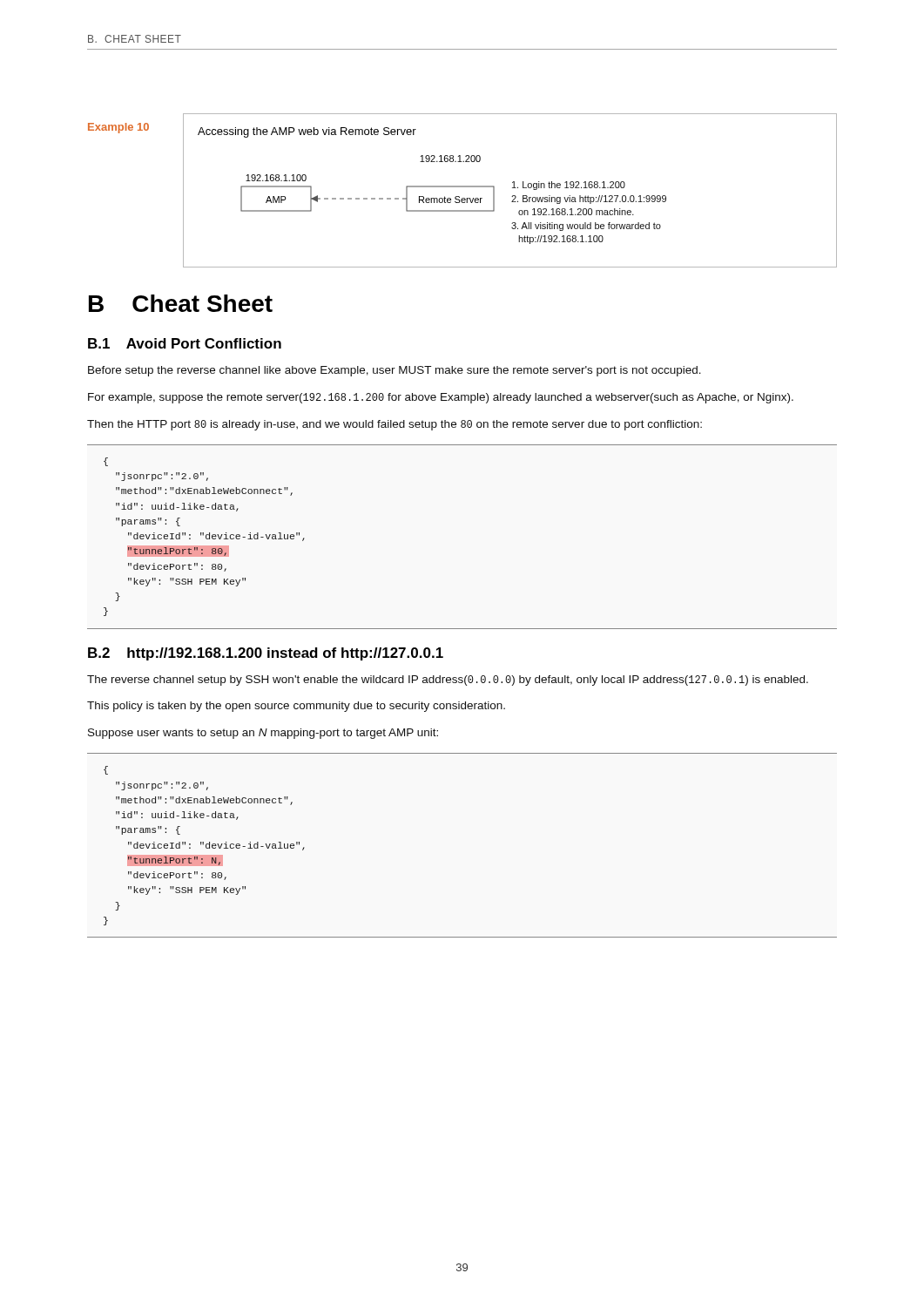Point to the block starting "For example, suppose the remote server(192.168.1.200"
This screenshot has width=924, height=1307.
[x=441, y=397]
